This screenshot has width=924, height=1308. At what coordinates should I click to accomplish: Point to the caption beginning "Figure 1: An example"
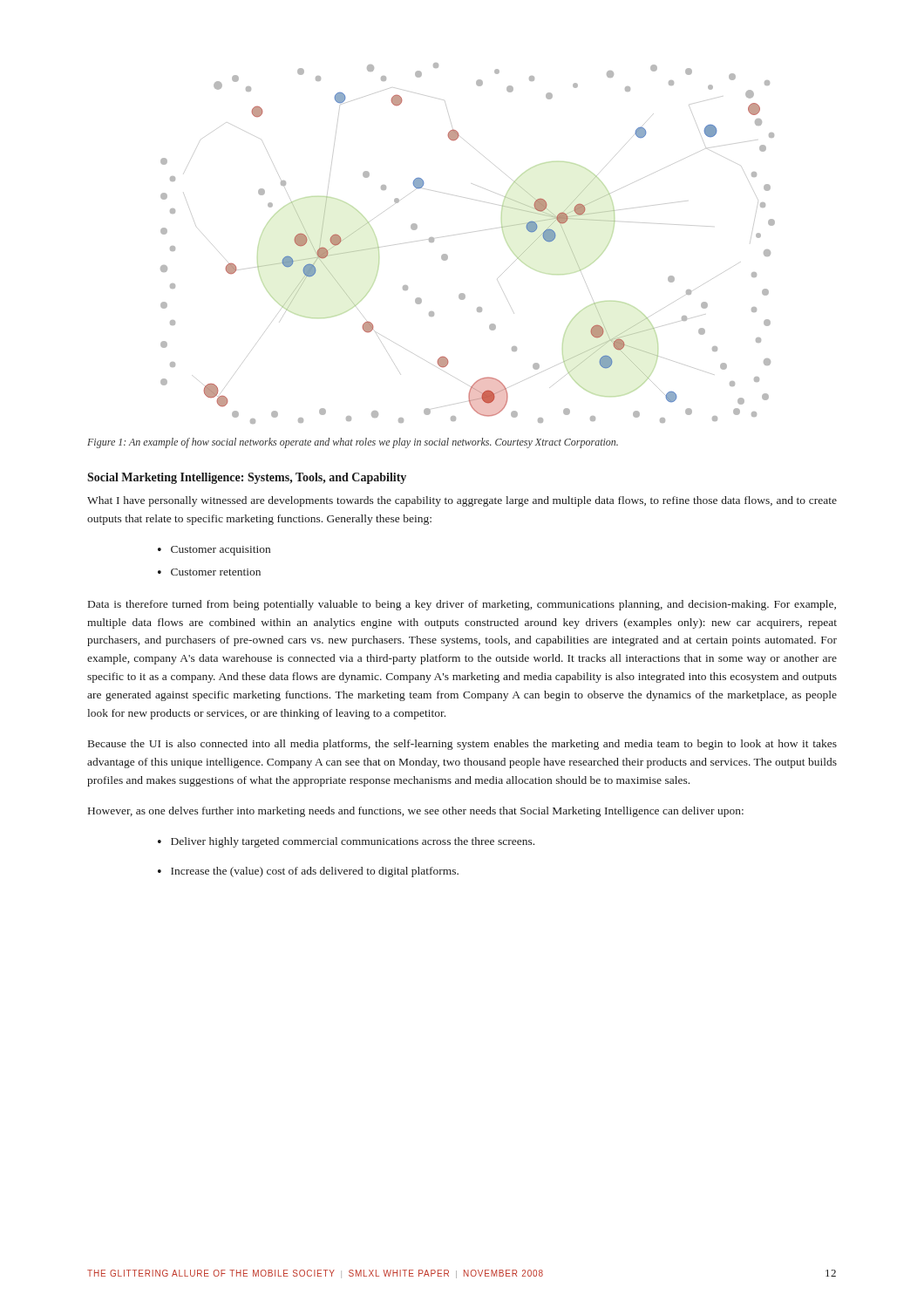pyautogui.click(x=353, y=442)
